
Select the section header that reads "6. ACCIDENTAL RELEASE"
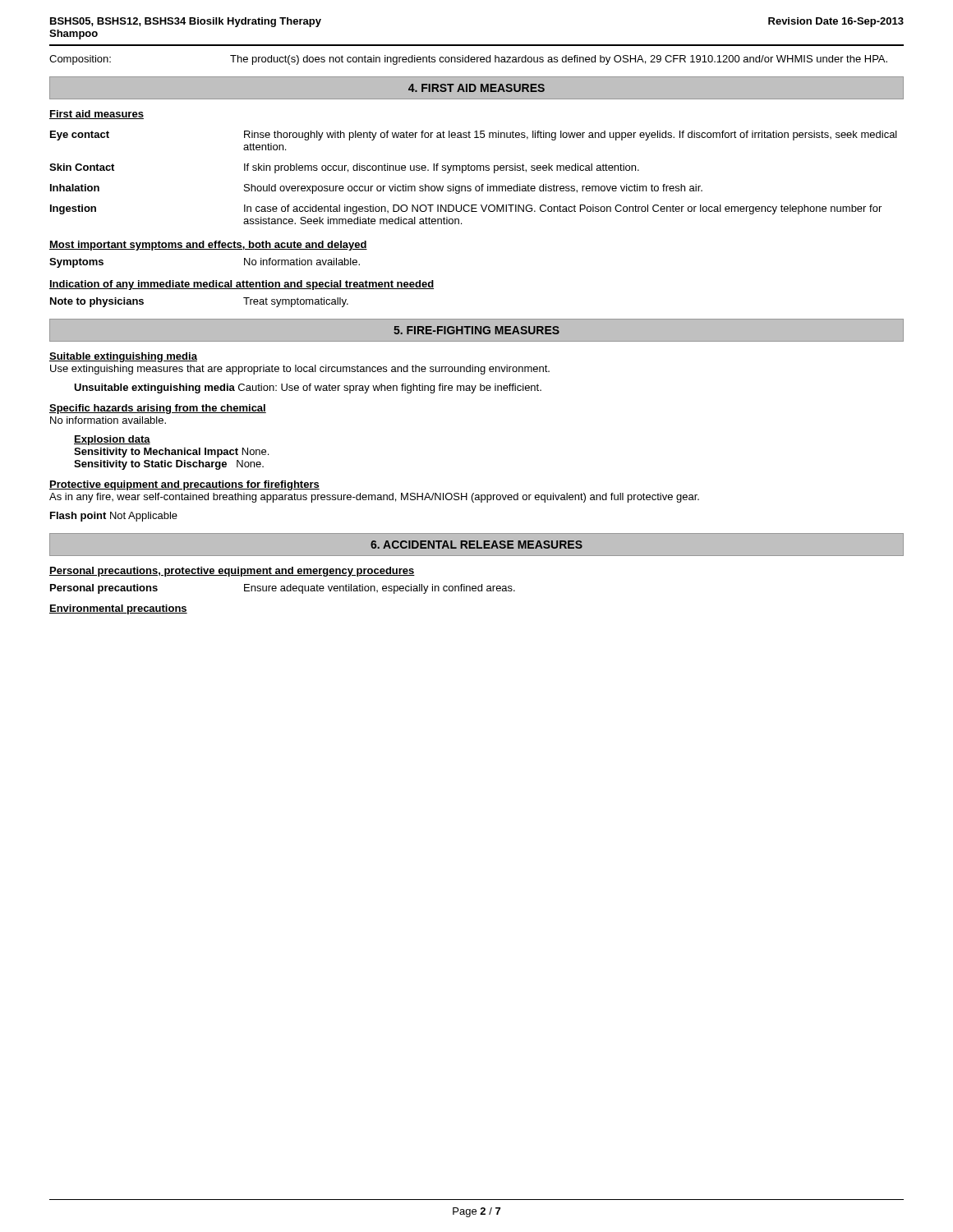coord(476,545)
